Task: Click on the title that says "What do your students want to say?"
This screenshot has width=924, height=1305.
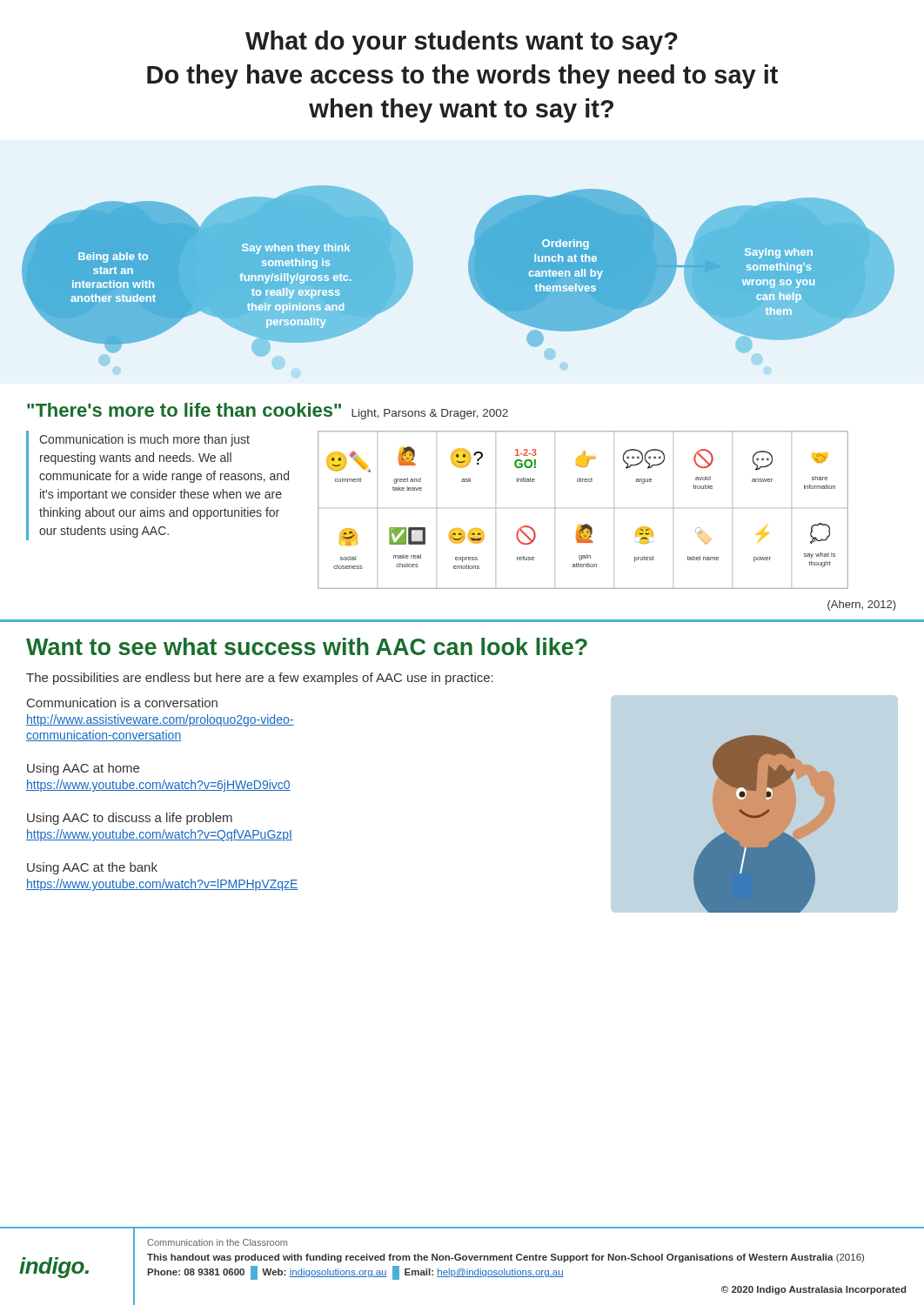Action: (x=462, y=75)
